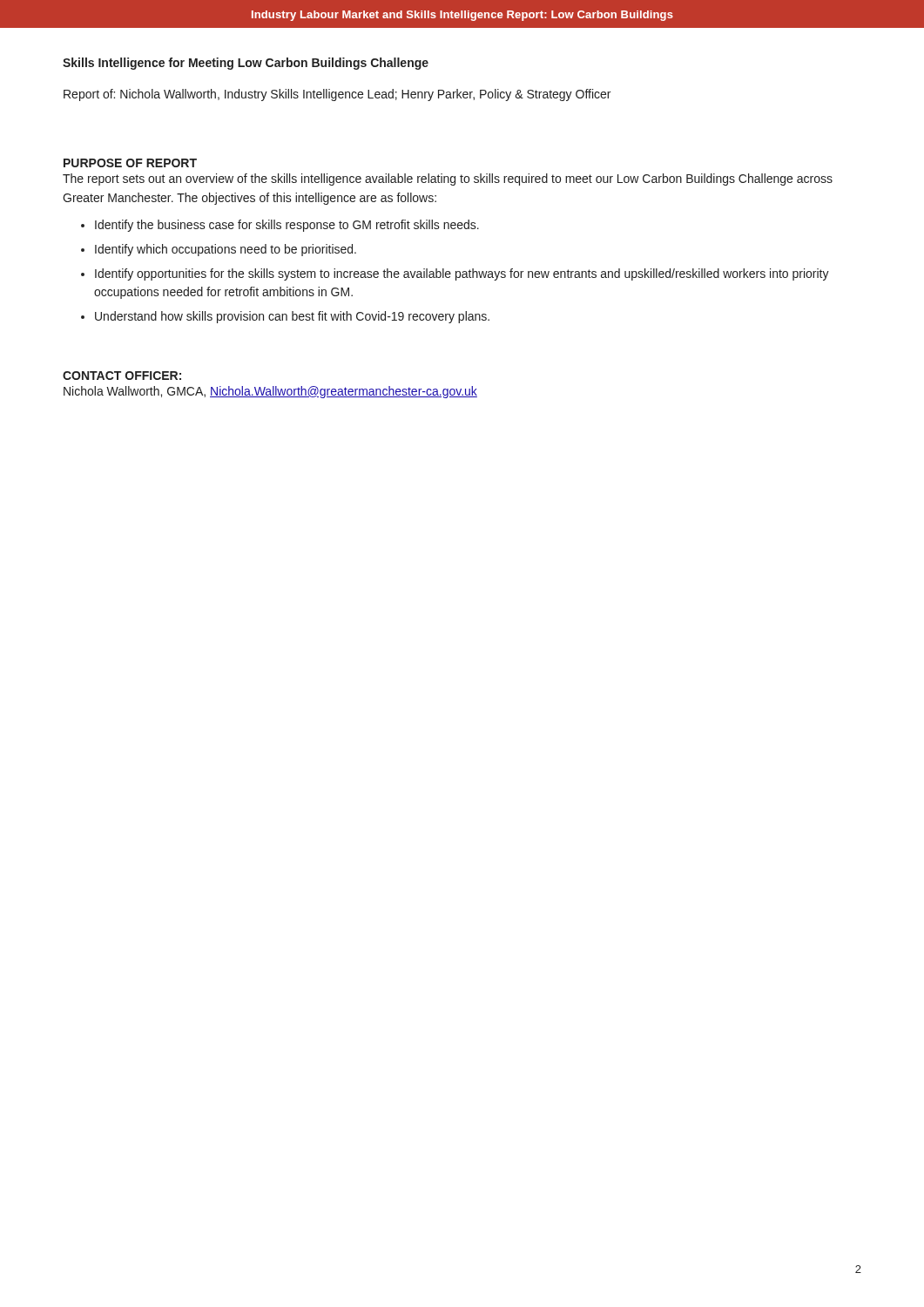Point to the text block starting "Report of: Nichola"
The width and height of the screenshot is (924, 1307).
337,94
